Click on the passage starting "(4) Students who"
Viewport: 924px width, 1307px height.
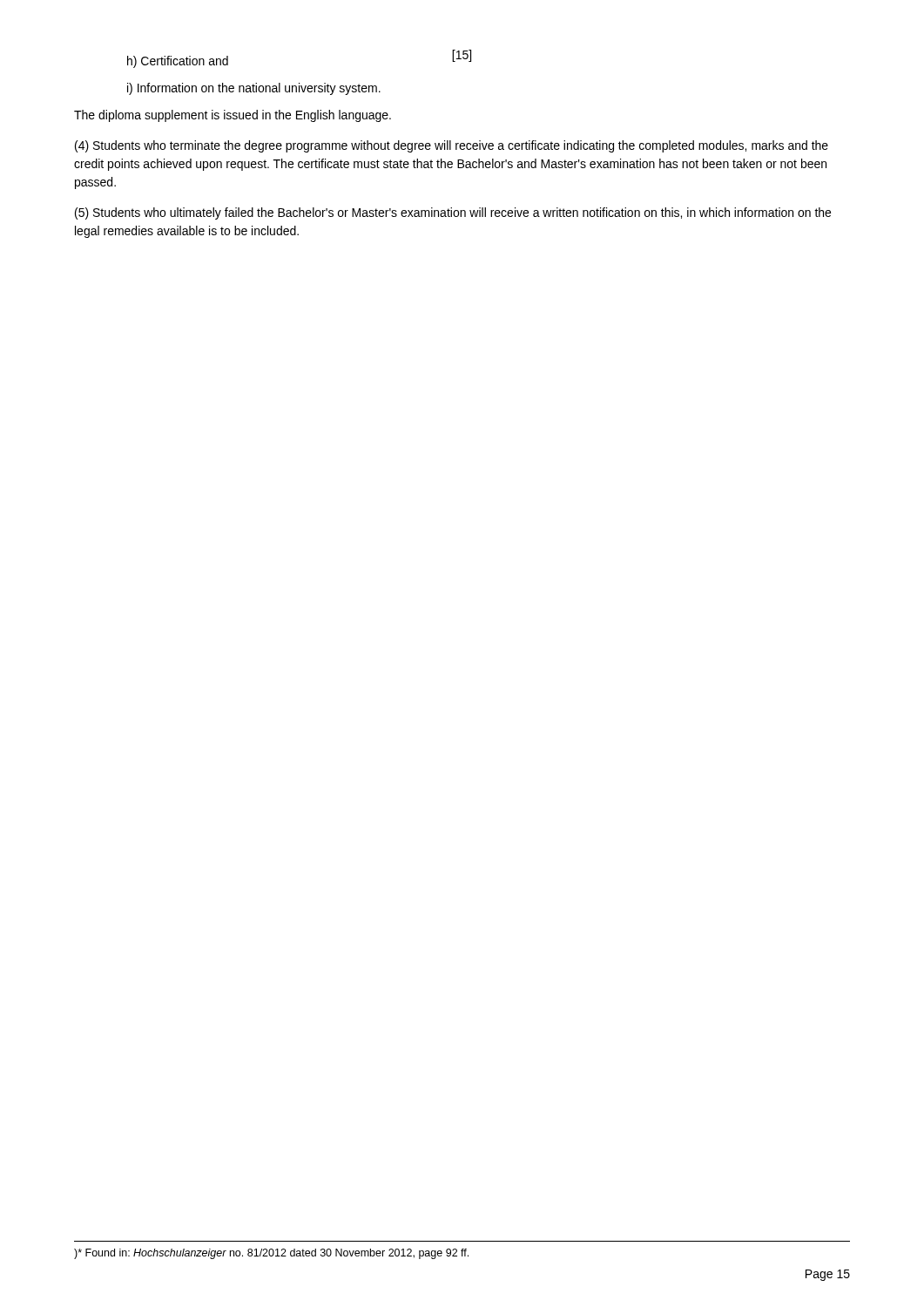pyautogui.click(x=451, y=164)
